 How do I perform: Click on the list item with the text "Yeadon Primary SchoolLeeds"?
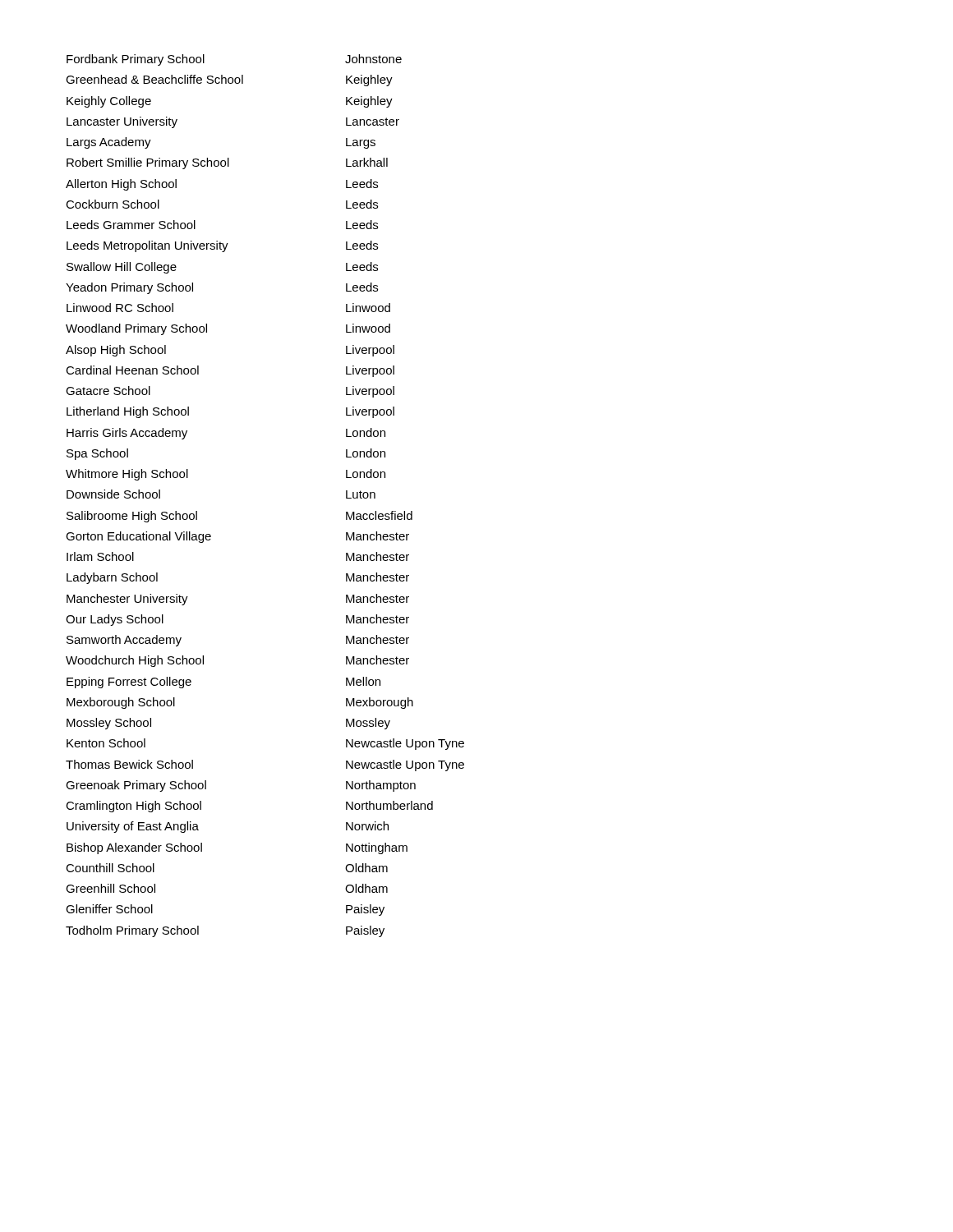point(337,287)
